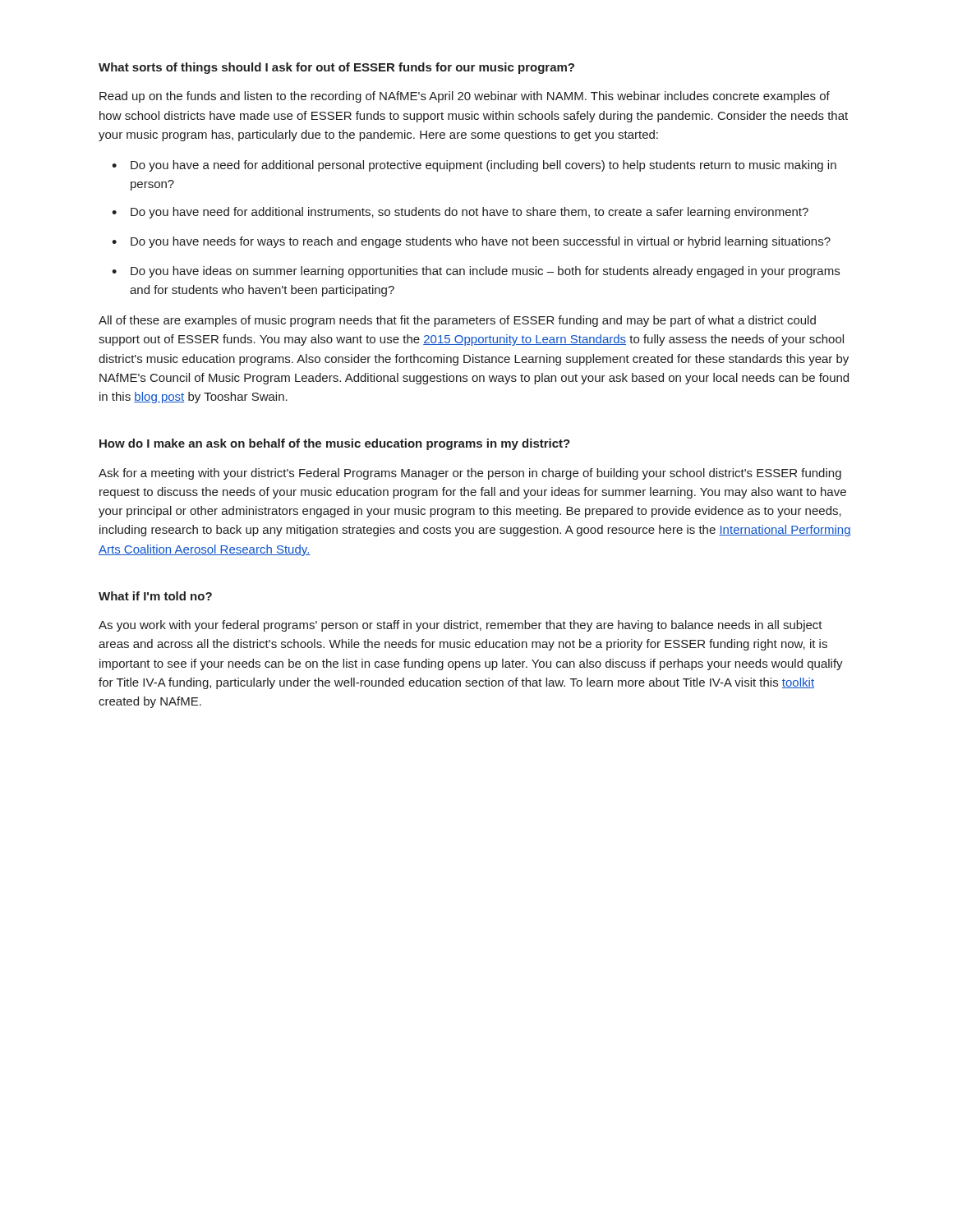Screen dimensions: 1232x953
Task: Navigate to the region starting "As you work with your federal programs' person"
Action: click(471, 663)
